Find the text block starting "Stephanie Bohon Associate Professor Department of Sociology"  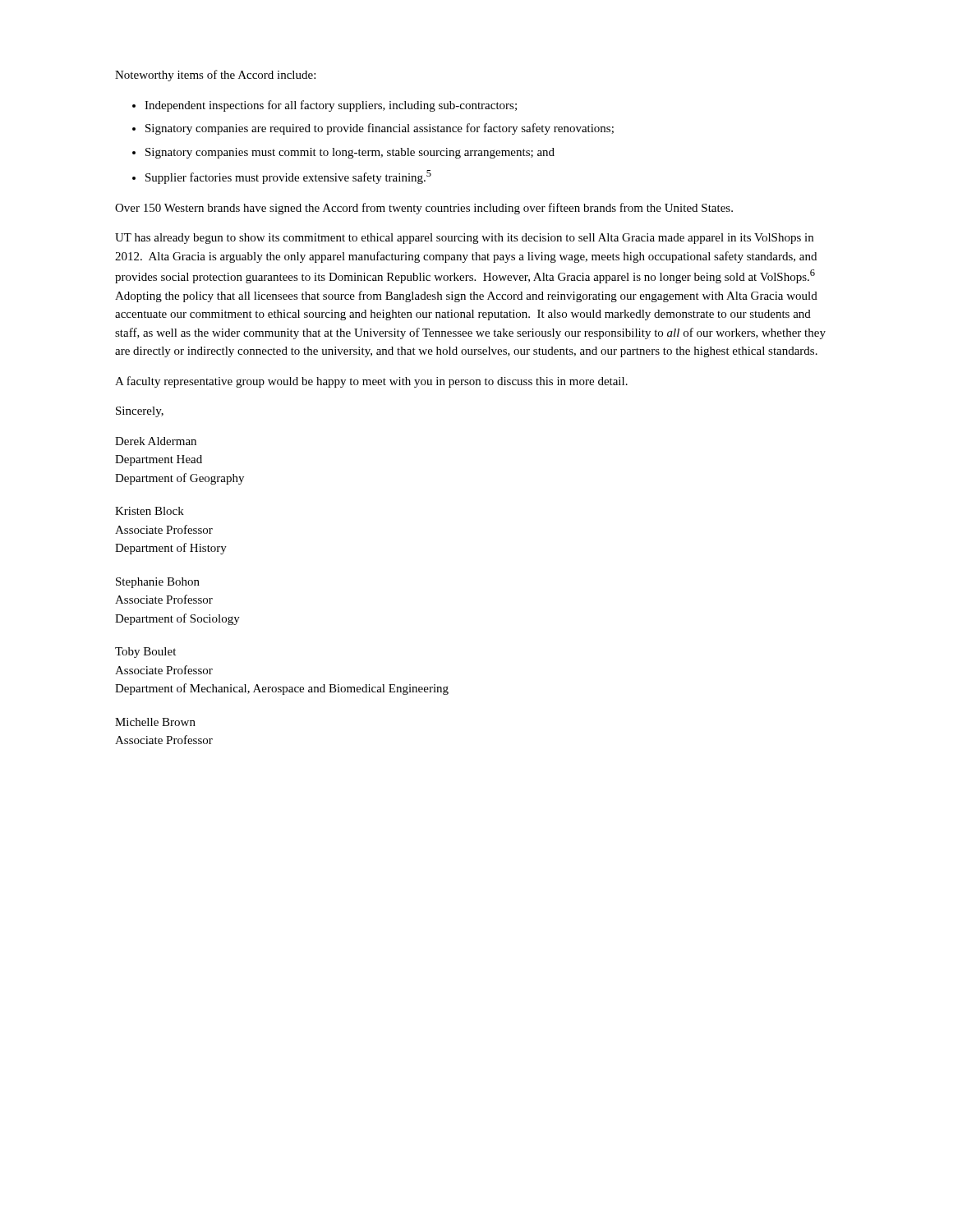[158, 583]
